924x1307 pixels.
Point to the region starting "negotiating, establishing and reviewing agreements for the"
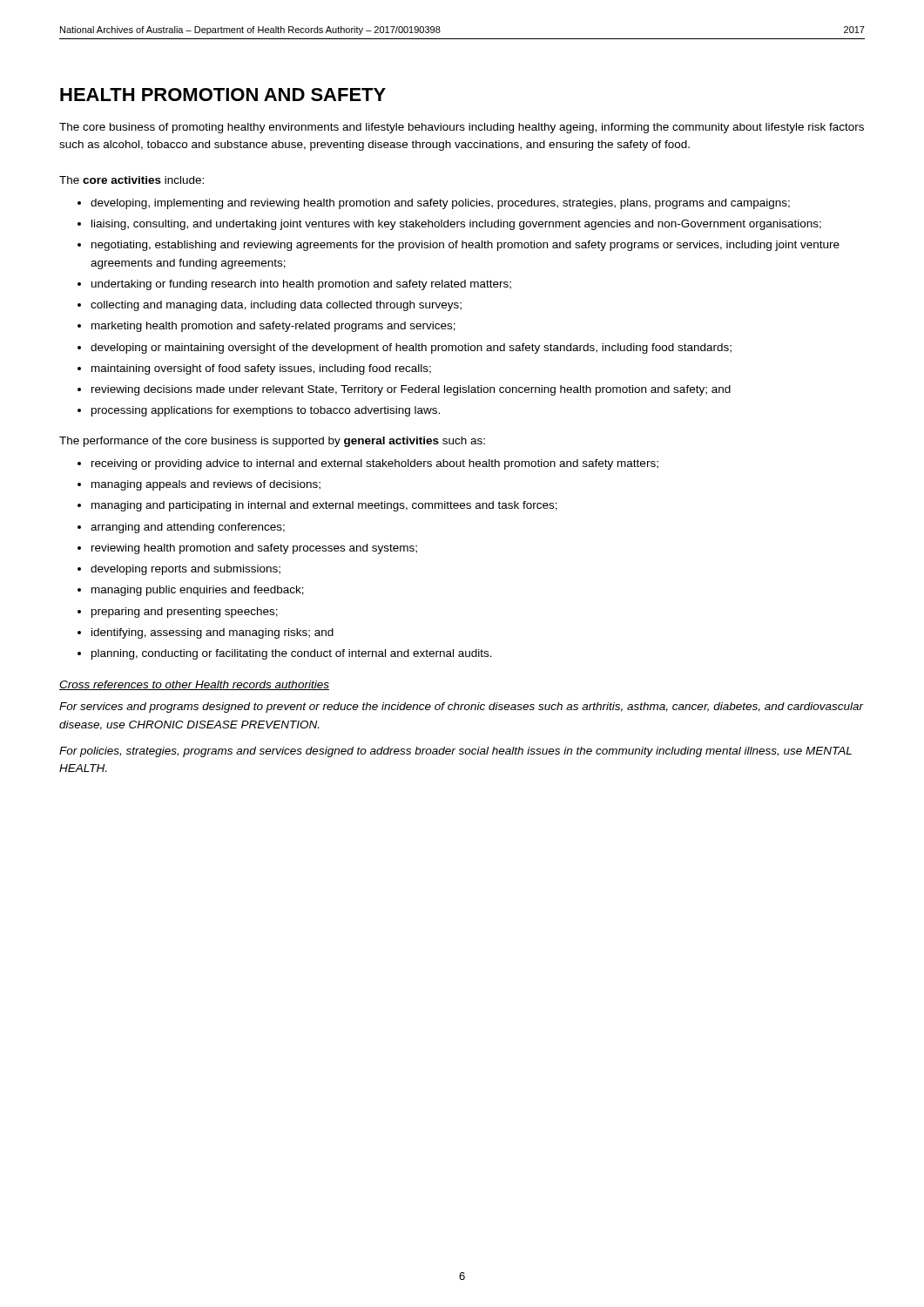click(478, 254)
